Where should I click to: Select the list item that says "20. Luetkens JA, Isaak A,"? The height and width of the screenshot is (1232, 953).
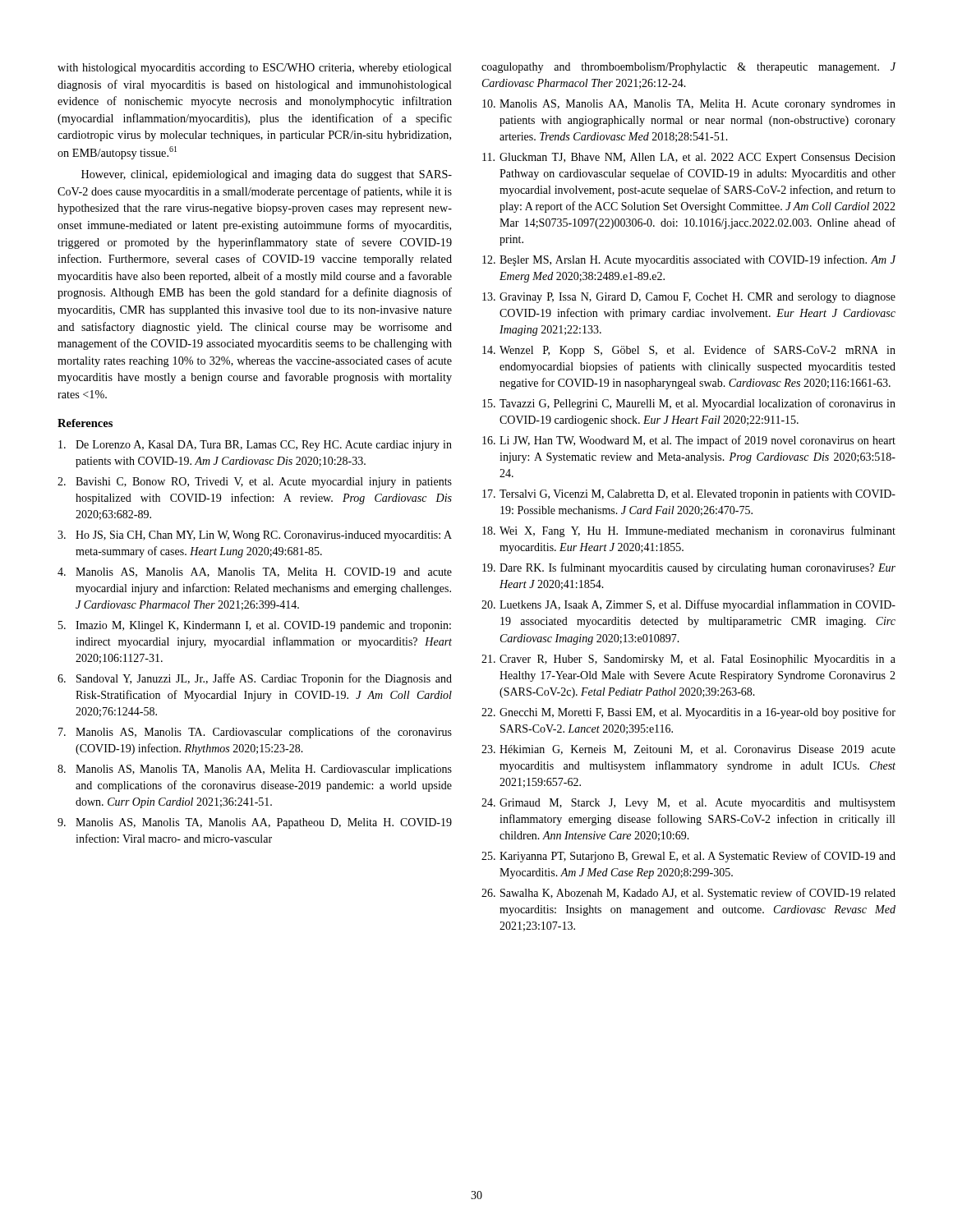tap(688, 622)
